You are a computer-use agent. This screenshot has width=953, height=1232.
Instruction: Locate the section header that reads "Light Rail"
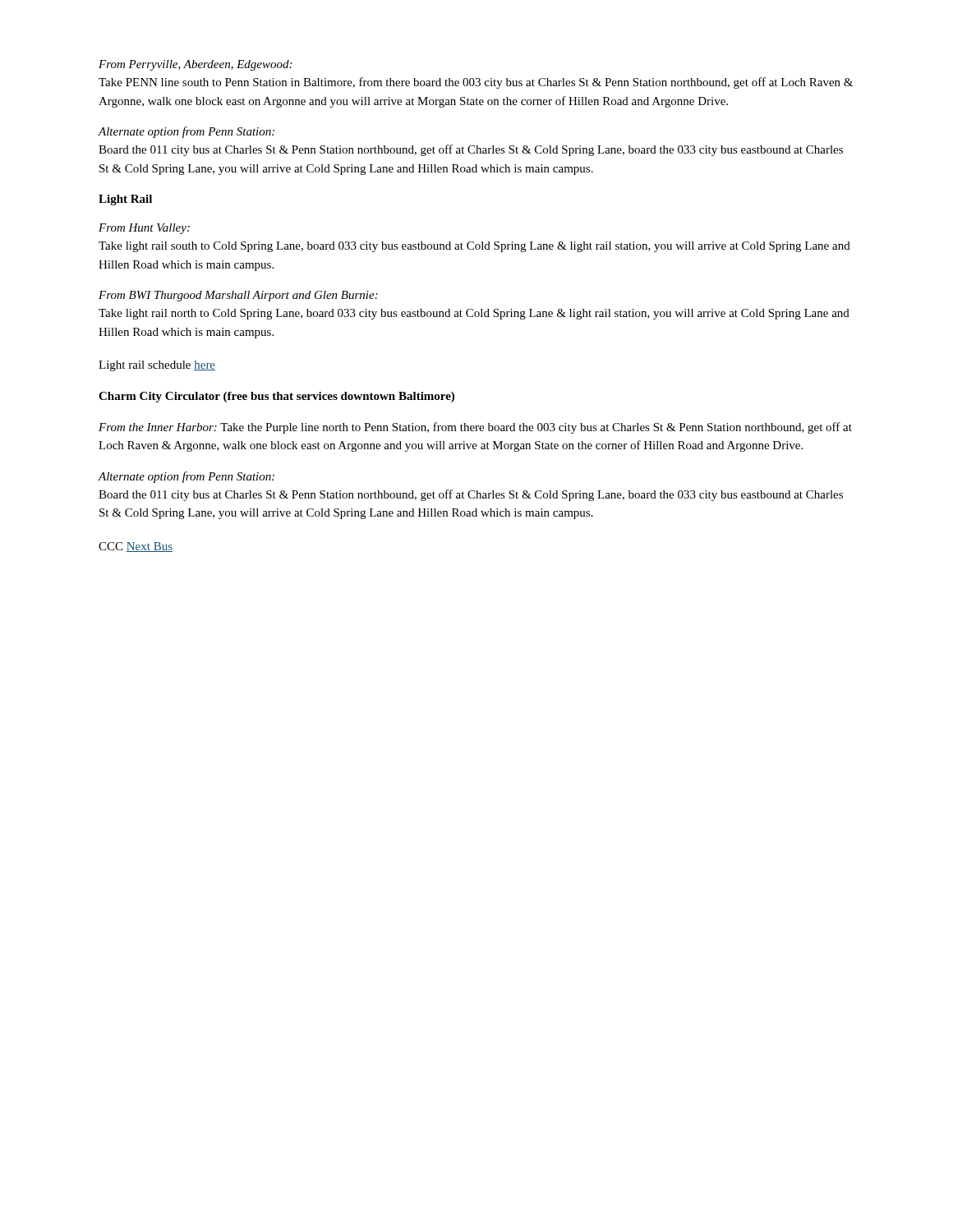click(125, 199)
